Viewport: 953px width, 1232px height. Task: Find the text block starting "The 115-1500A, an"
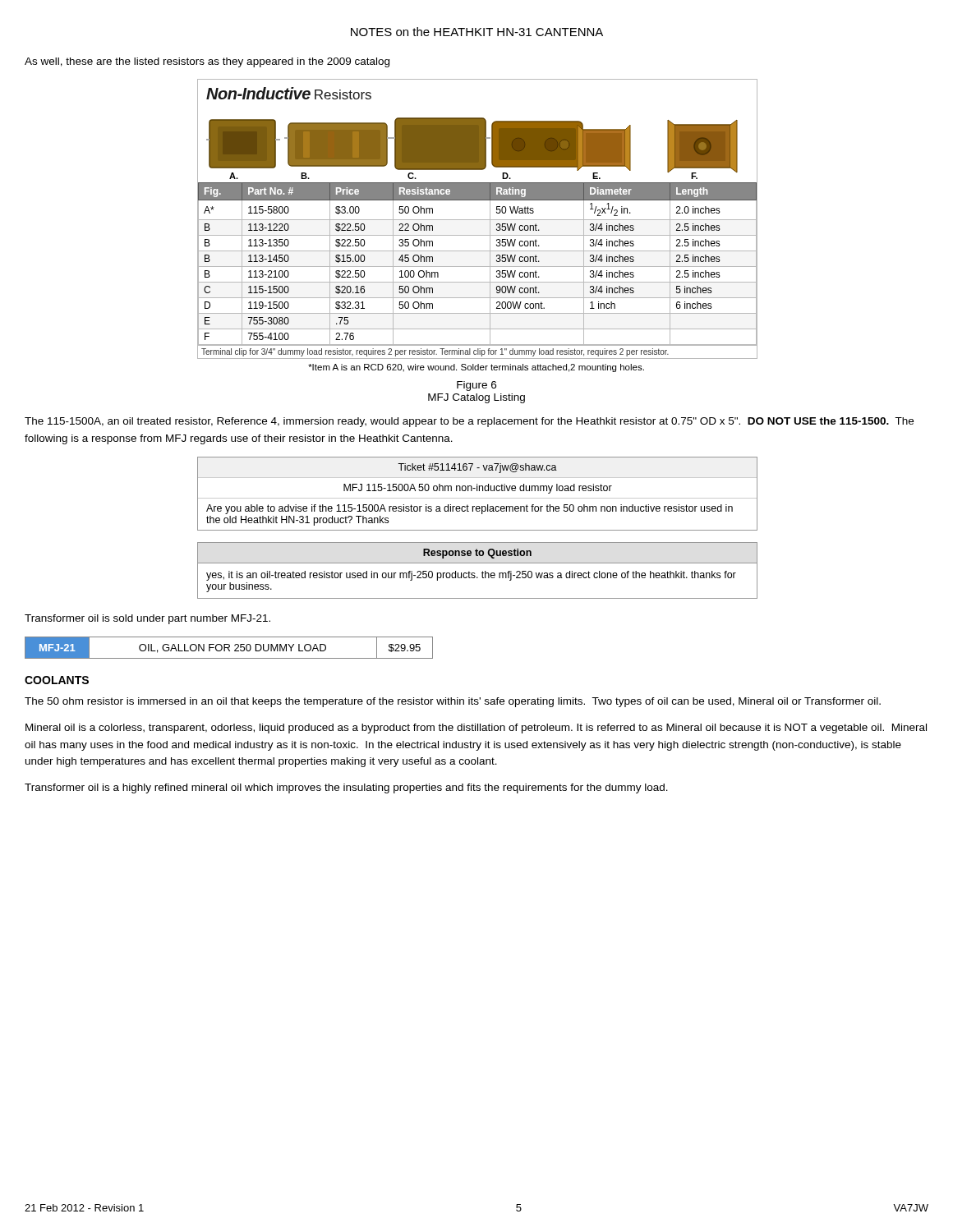tap(469, 430)
